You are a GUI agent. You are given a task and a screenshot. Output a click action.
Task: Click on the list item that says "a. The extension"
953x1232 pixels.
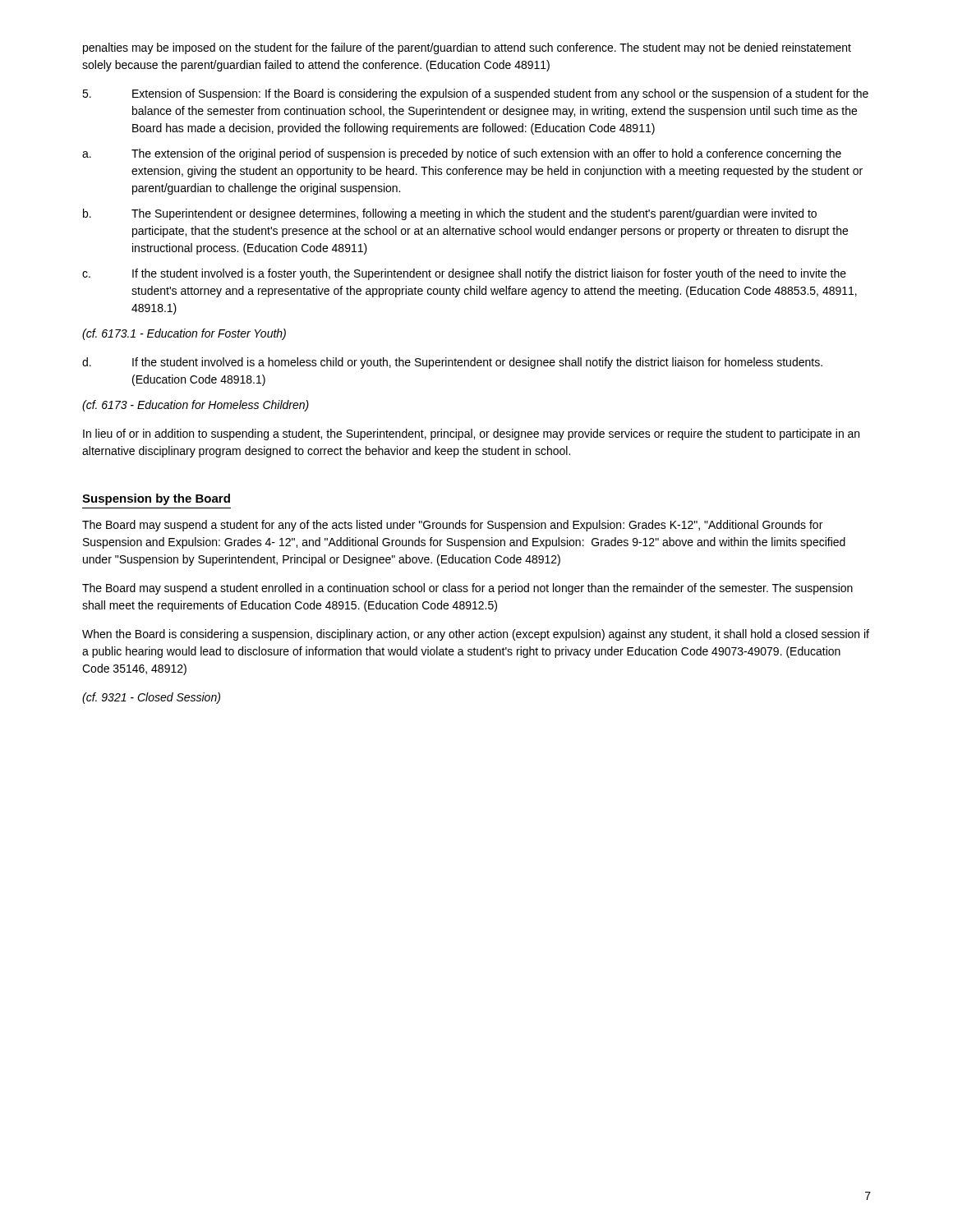(476, 171)
